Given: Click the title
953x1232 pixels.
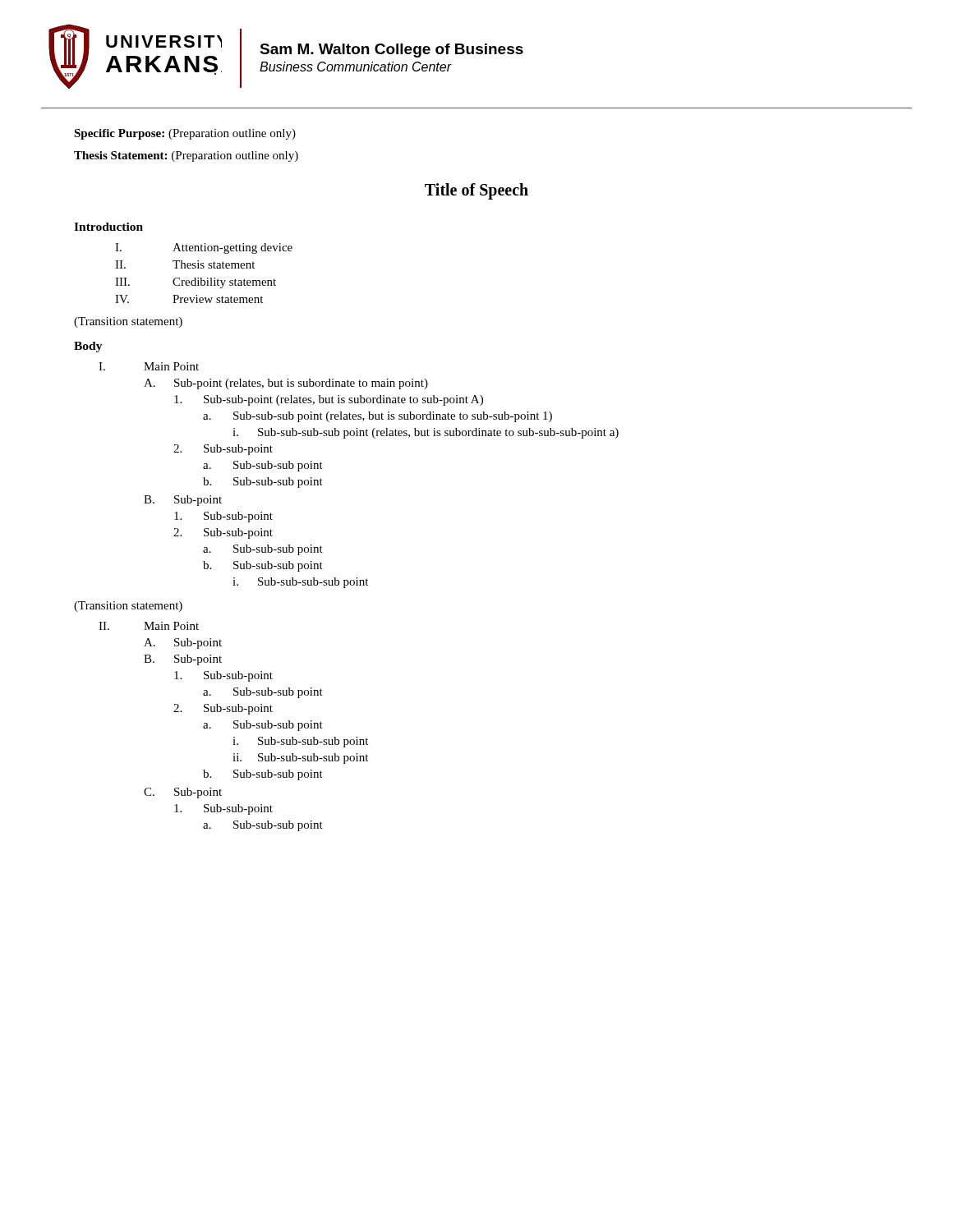Looking at the screenshot, I should point(476,190).
